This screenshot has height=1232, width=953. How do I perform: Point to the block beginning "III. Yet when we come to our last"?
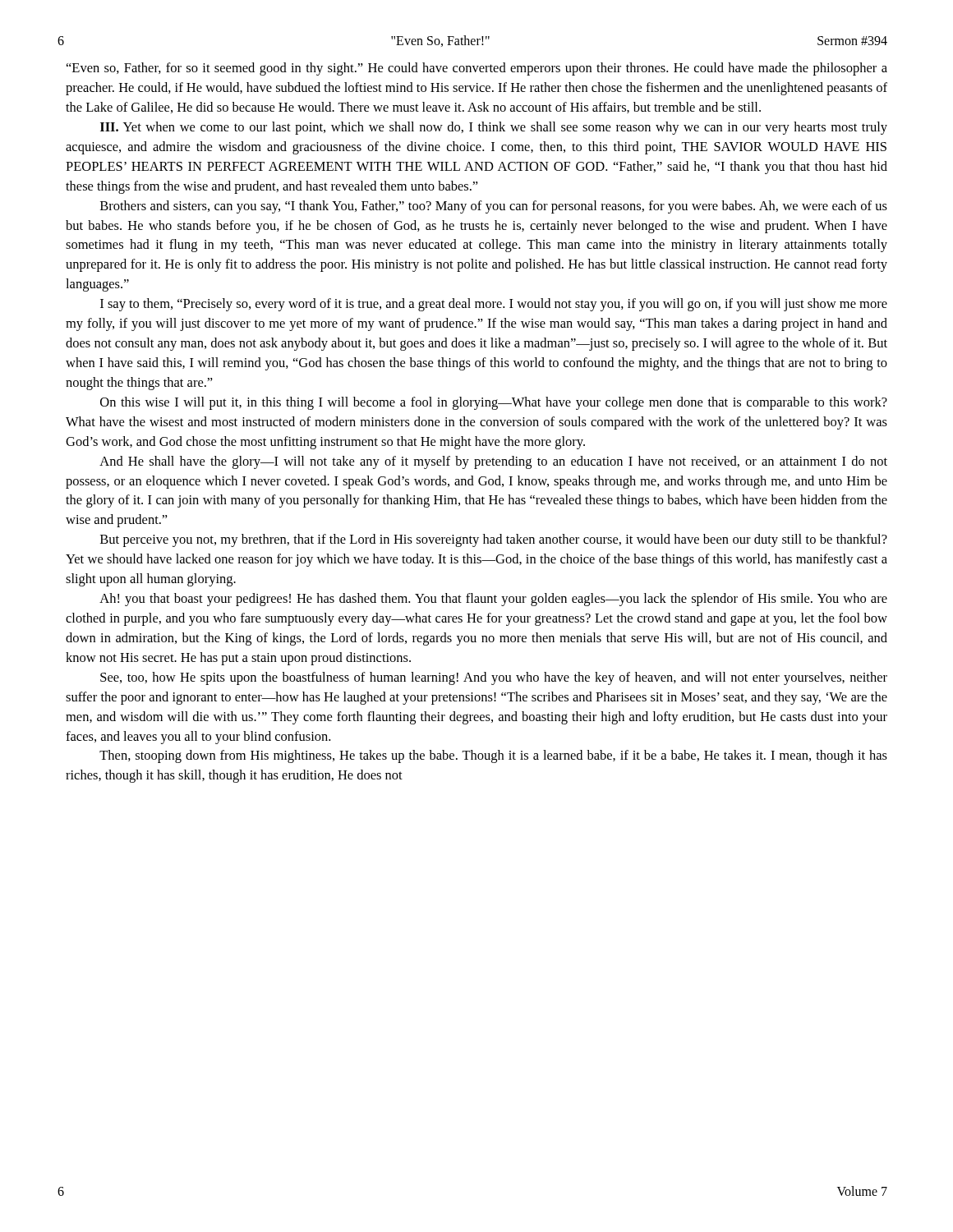click(x=476, y=157)
